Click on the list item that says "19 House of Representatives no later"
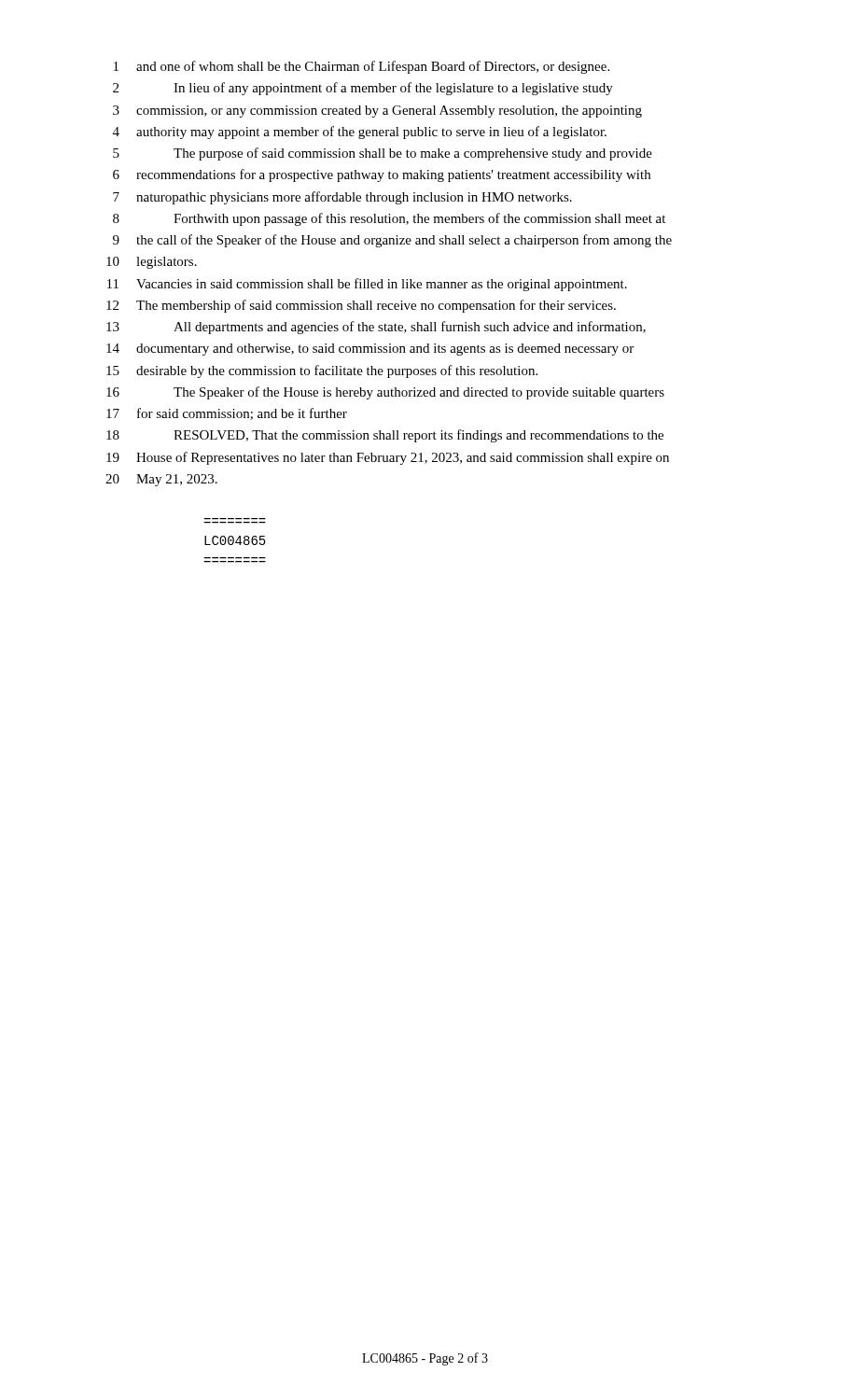Image resolution: width=850 pixels, height=1400 pixels. [x=425, y=457]
